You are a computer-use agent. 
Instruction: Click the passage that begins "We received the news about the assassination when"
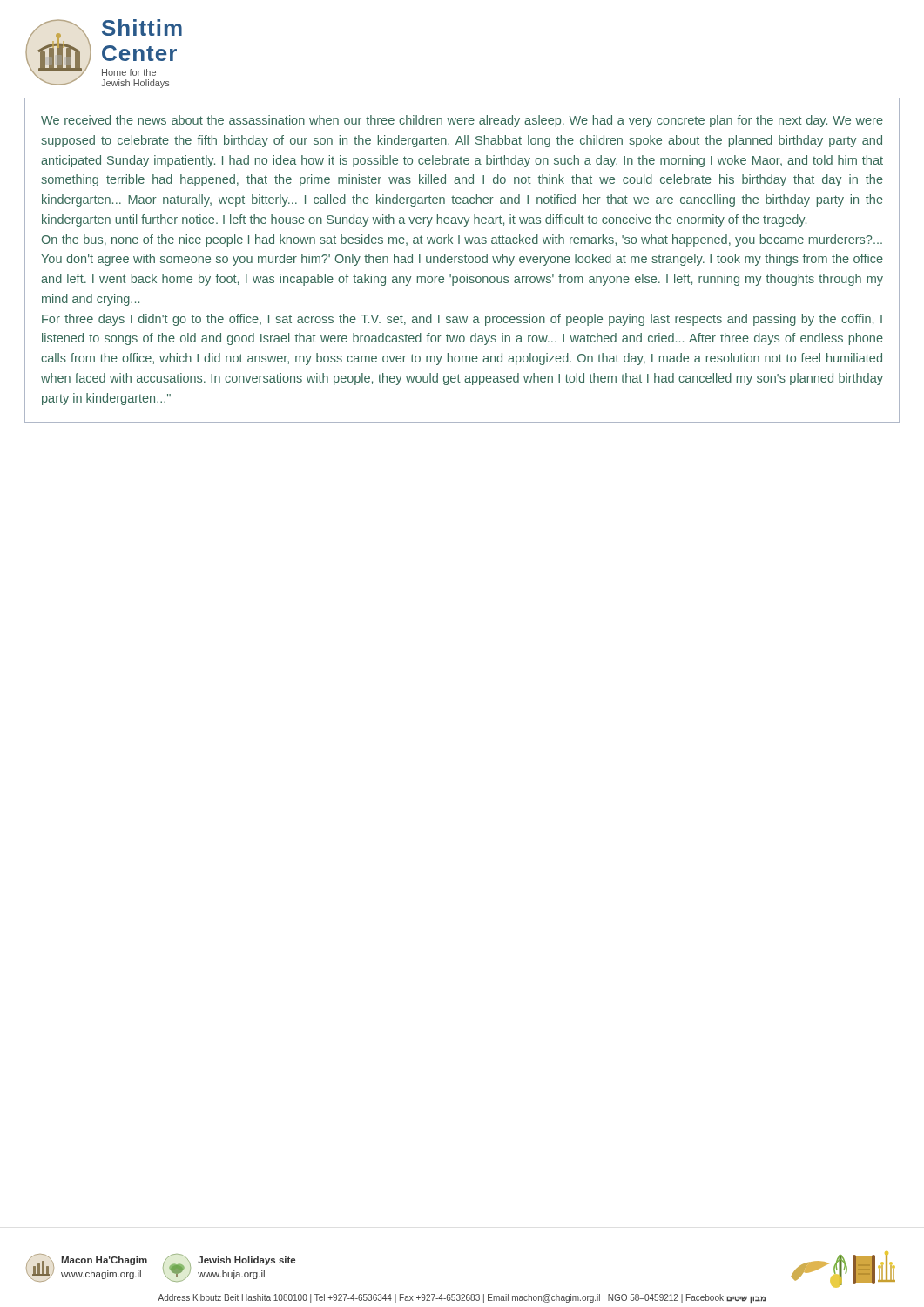tap(462, 259)
